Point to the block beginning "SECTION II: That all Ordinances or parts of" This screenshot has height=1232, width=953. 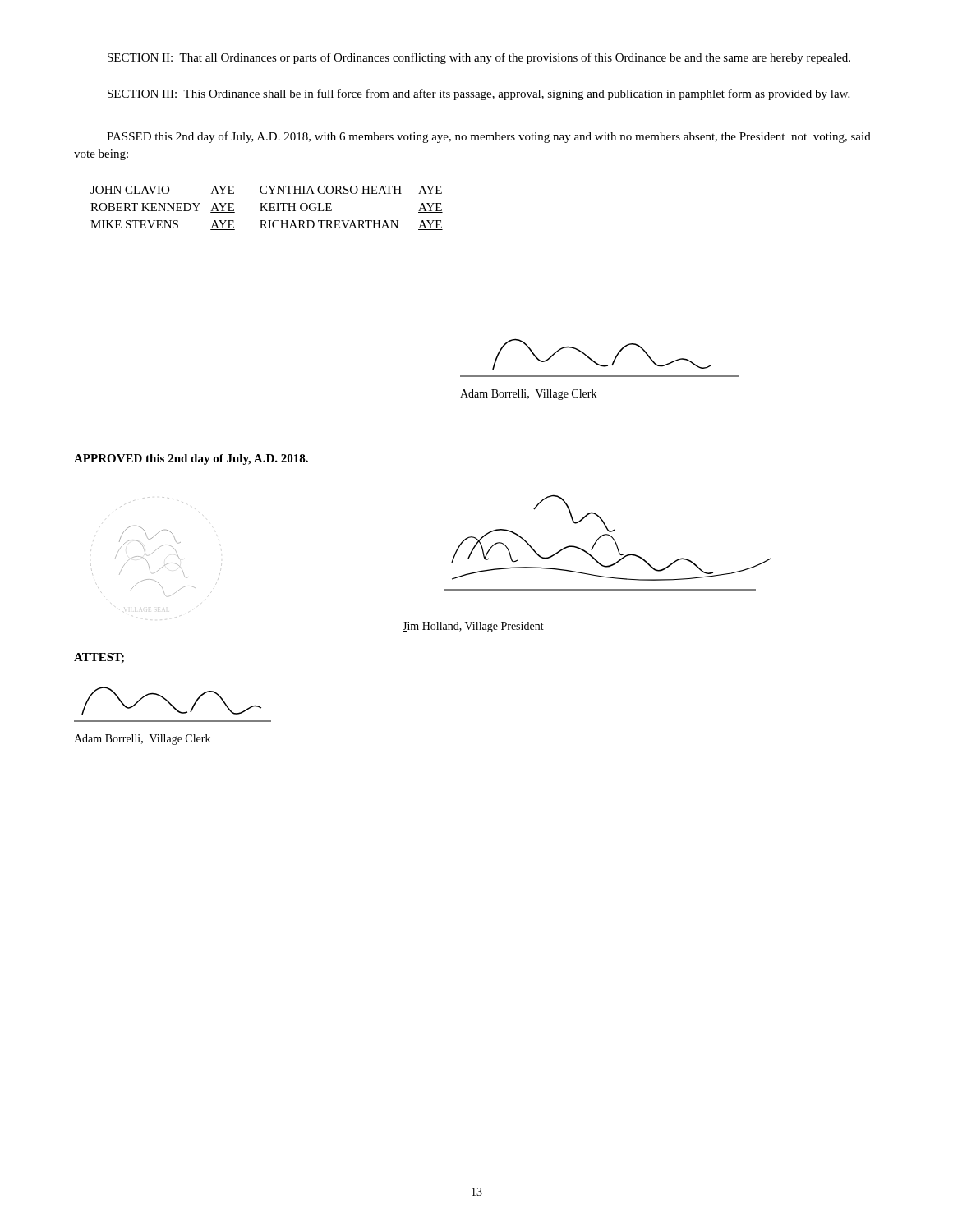[x=479, y=57]
